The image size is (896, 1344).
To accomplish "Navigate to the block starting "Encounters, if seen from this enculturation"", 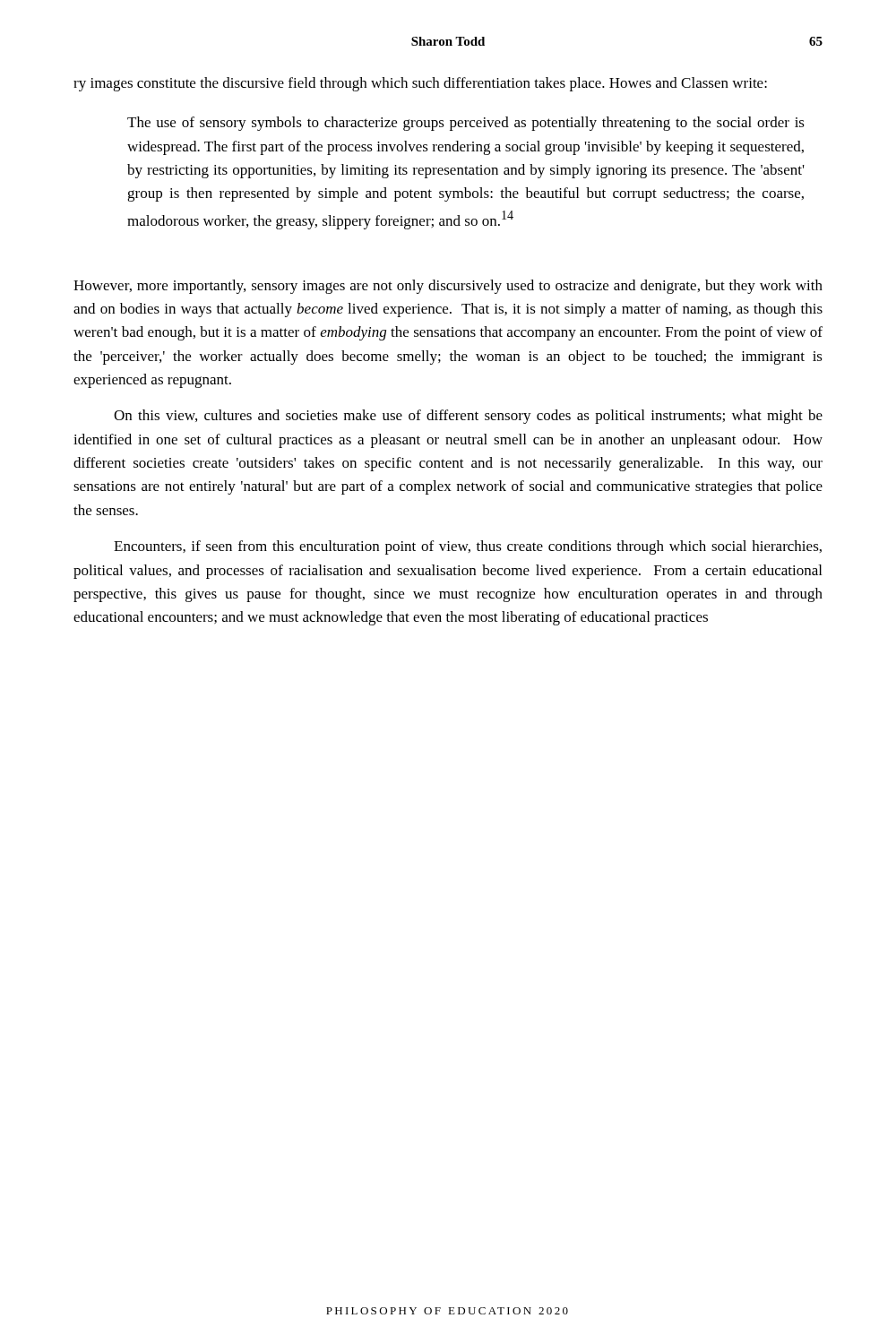I will (x=448, y=582).
